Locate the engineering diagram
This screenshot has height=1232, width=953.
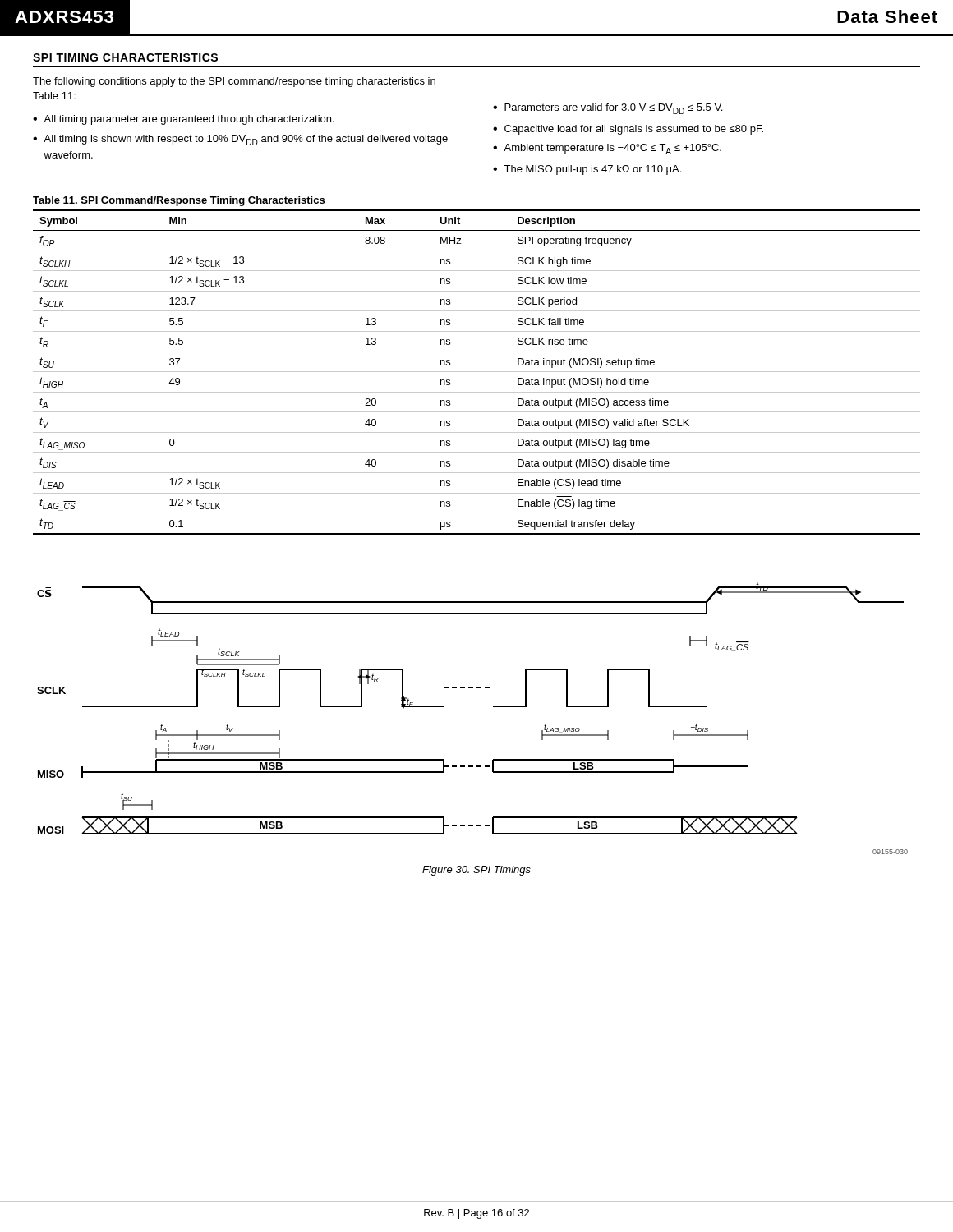476,706
